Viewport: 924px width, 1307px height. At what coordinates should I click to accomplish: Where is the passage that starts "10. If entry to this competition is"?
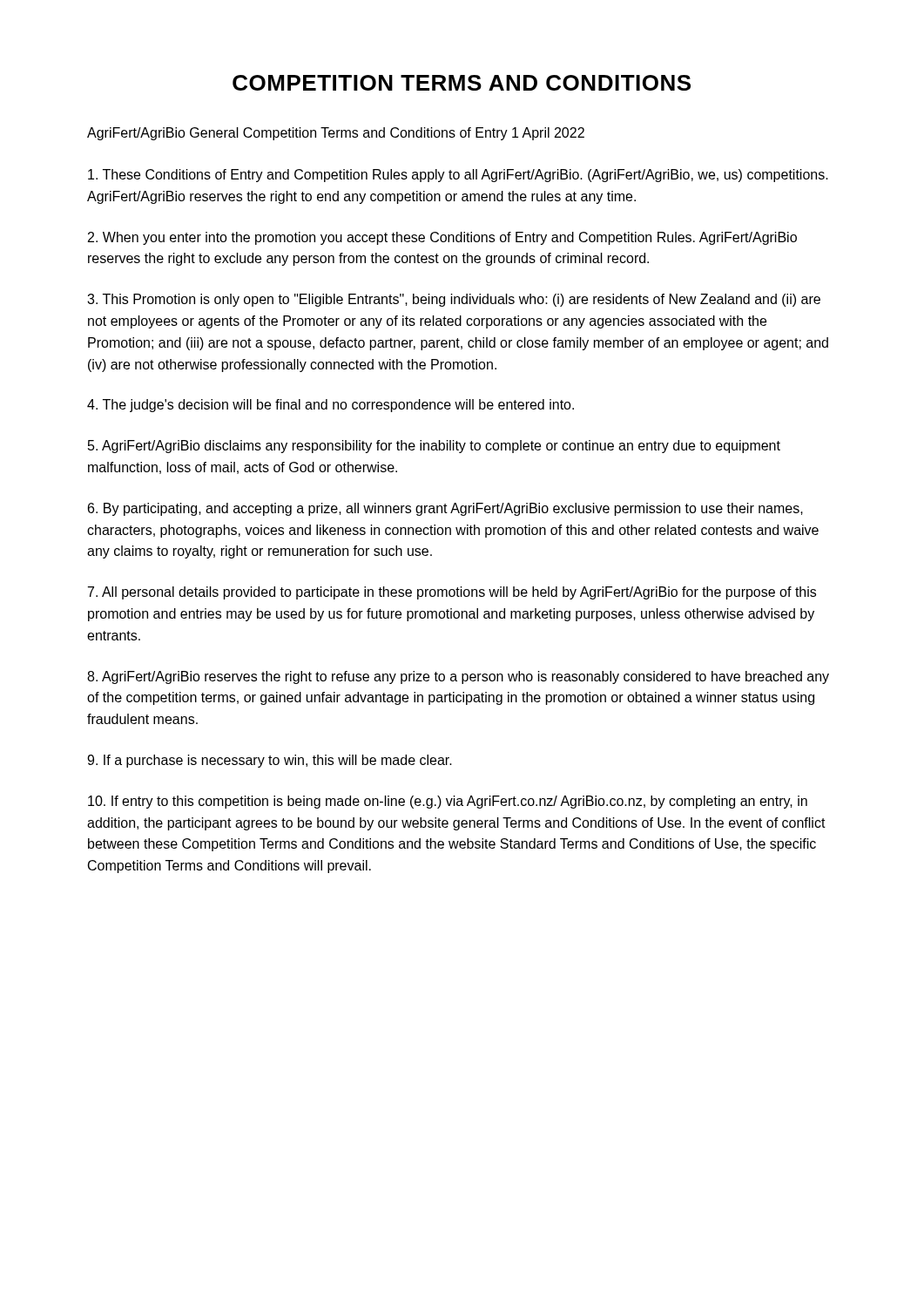[456, 833]
